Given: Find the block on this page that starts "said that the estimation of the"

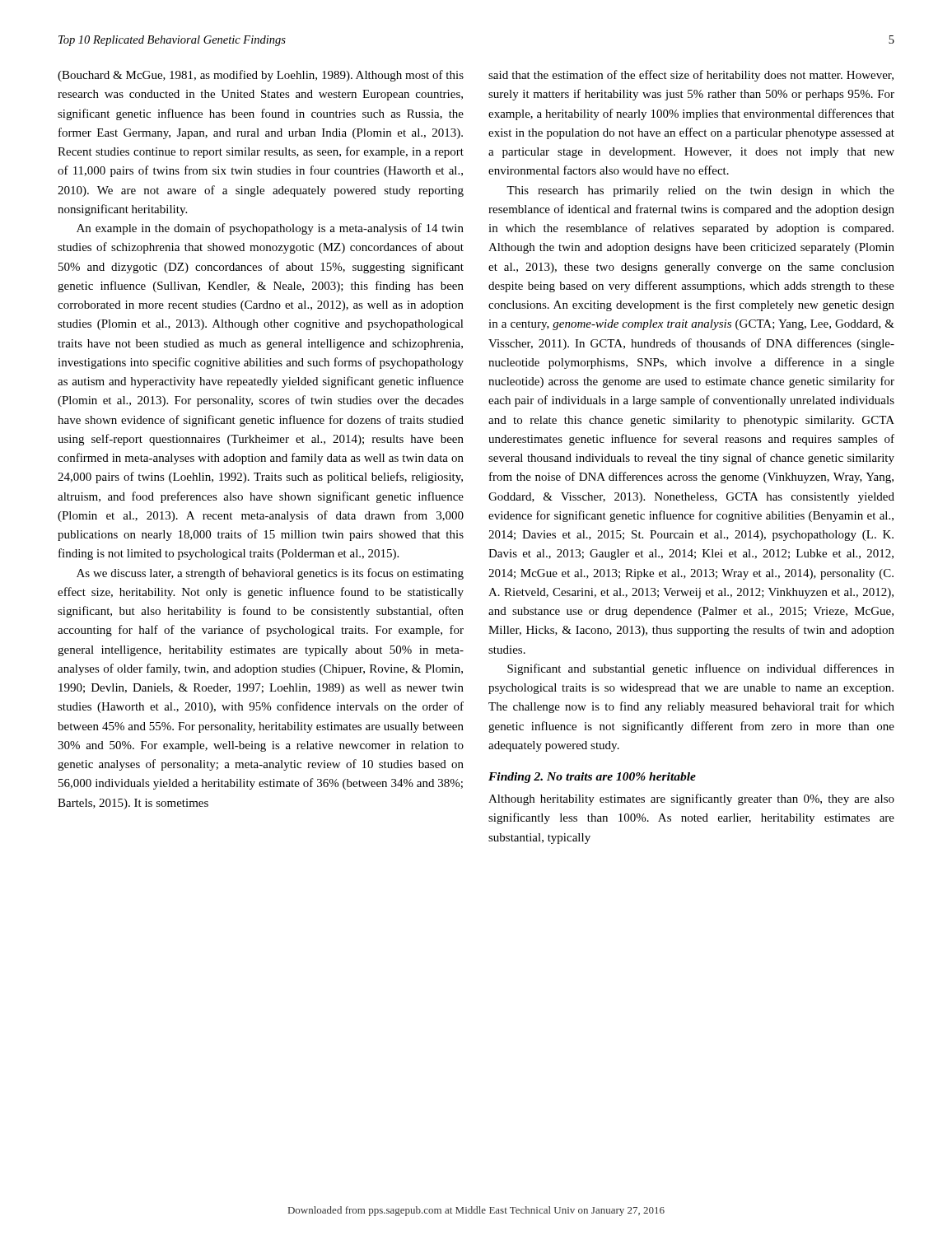Looking at the screenshot, I should tap(691, 123).
